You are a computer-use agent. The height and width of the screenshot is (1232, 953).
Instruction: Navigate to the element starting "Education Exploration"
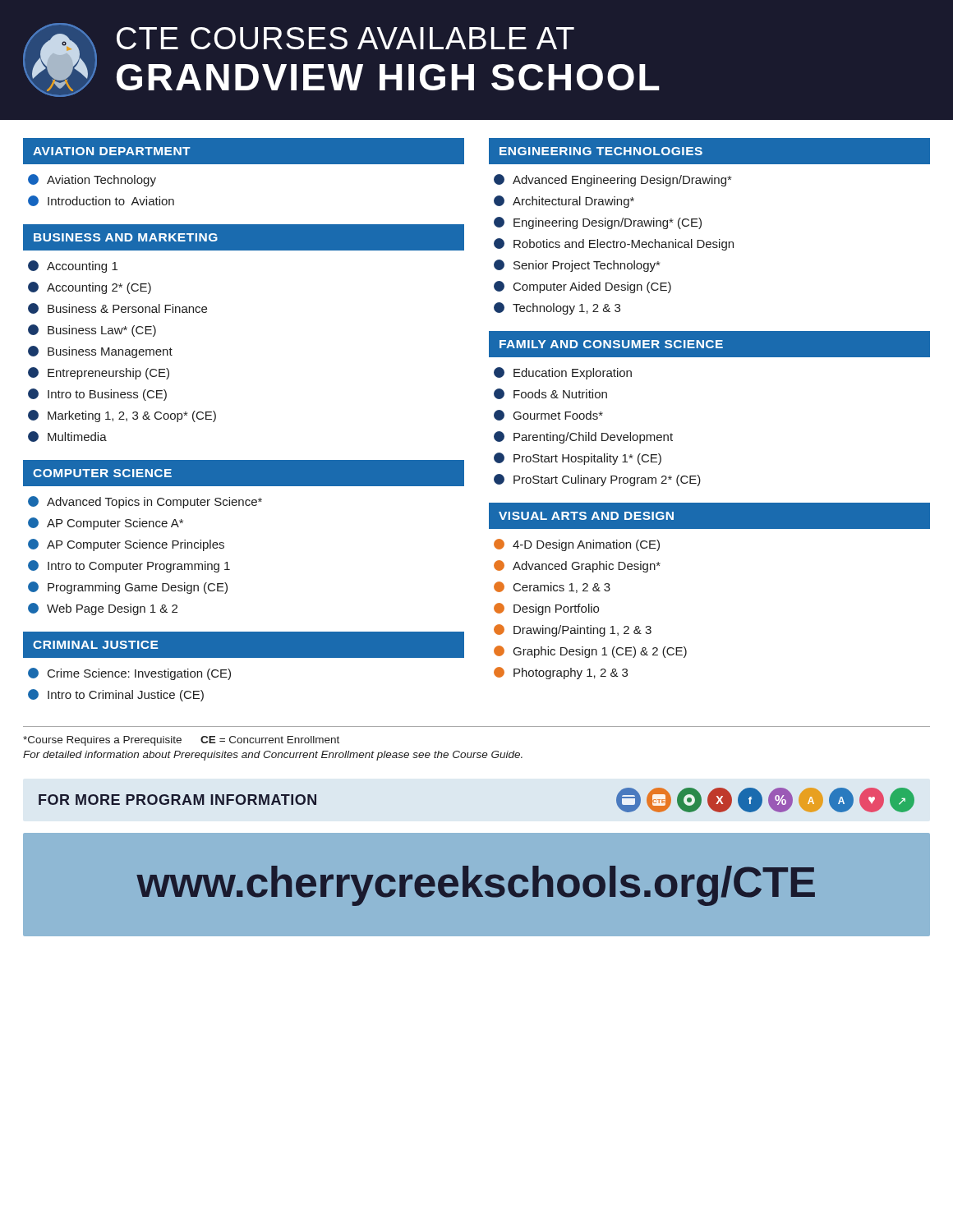coord(563,372)
